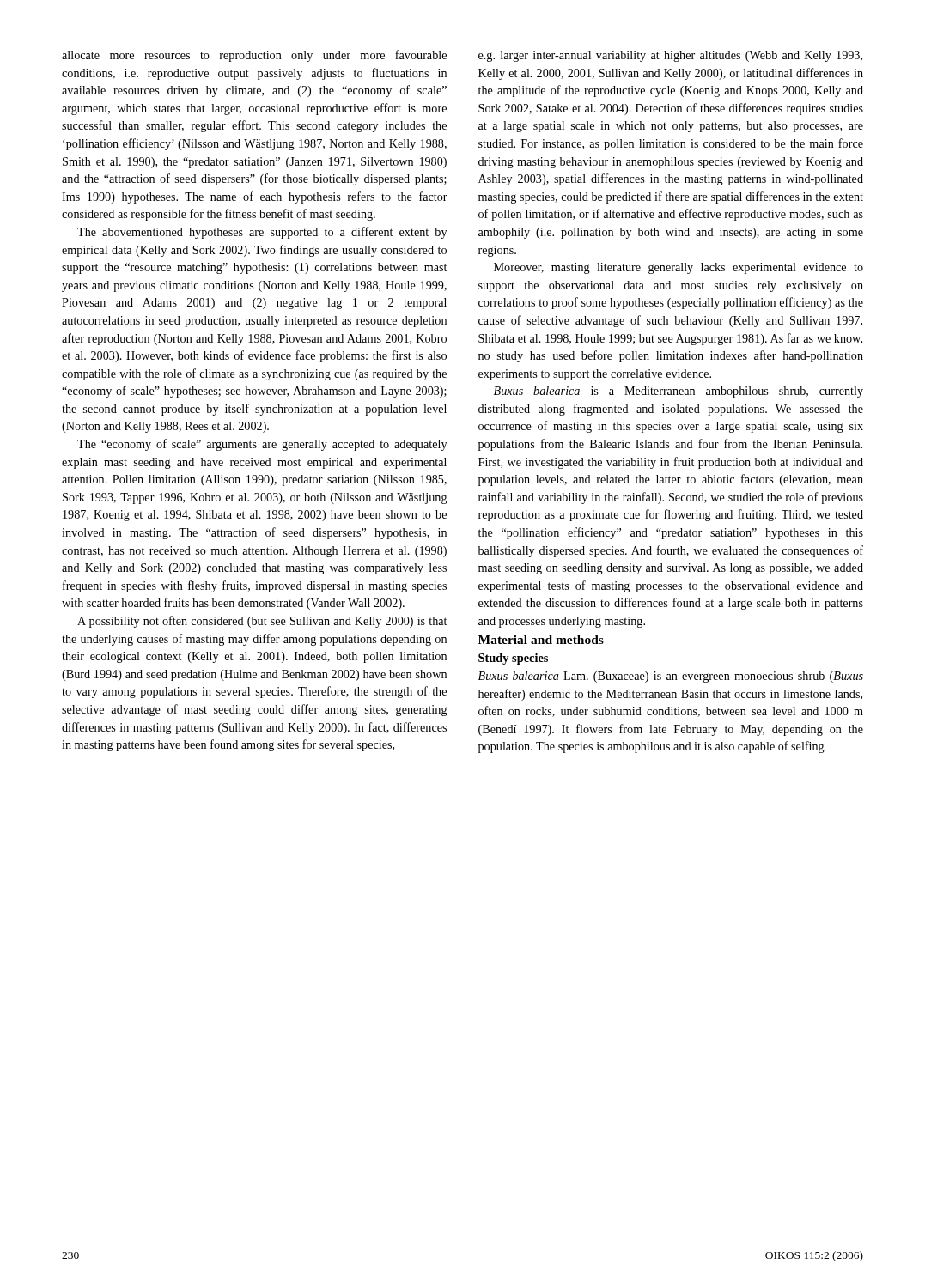Locate the block starting "Buxus balearica Lam."

(x=671, y=711)
